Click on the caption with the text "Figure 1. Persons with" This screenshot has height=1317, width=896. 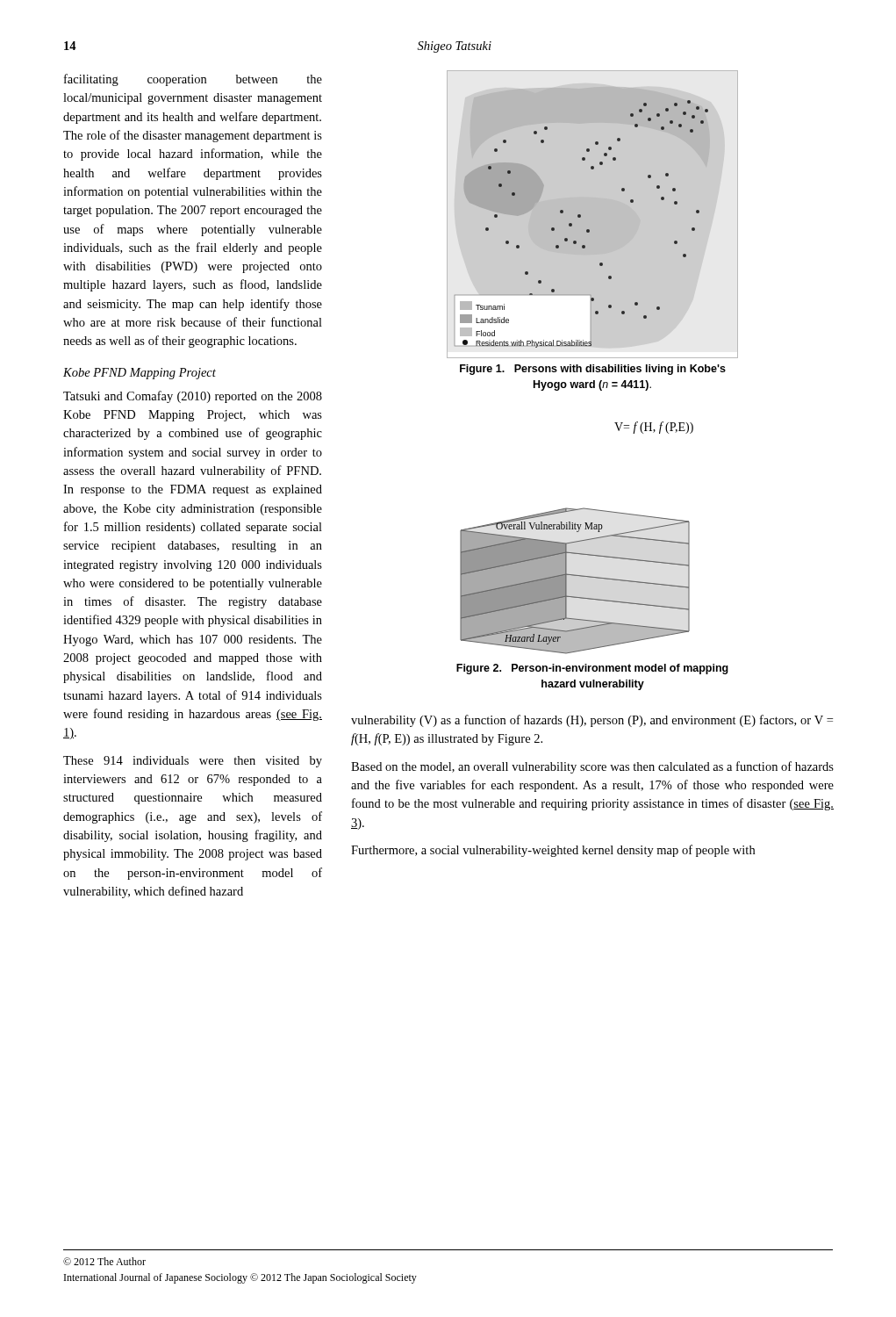pyautogui.click(x=592, y=376)
